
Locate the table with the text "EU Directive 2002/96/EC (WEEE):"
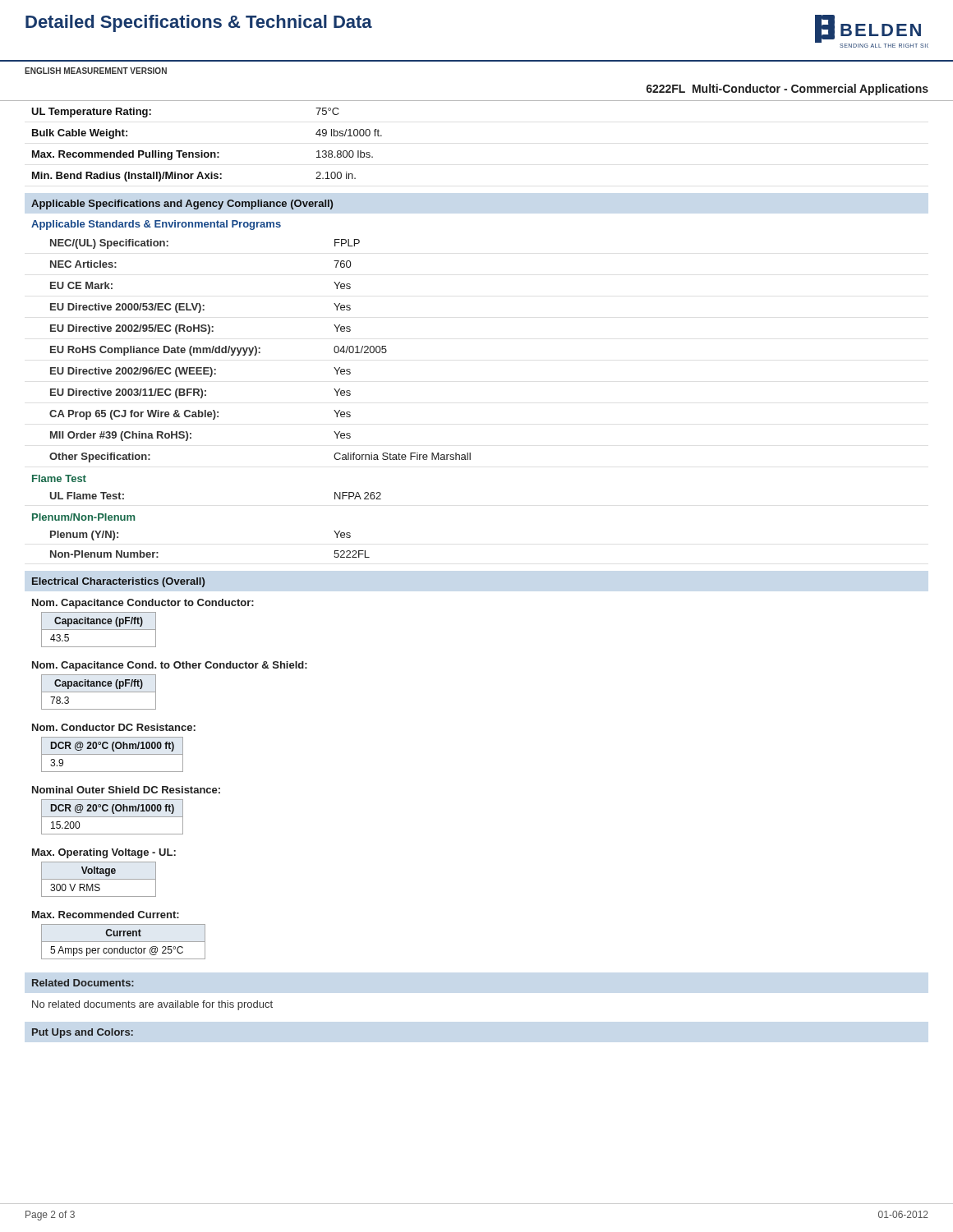[x=476, y=350]
